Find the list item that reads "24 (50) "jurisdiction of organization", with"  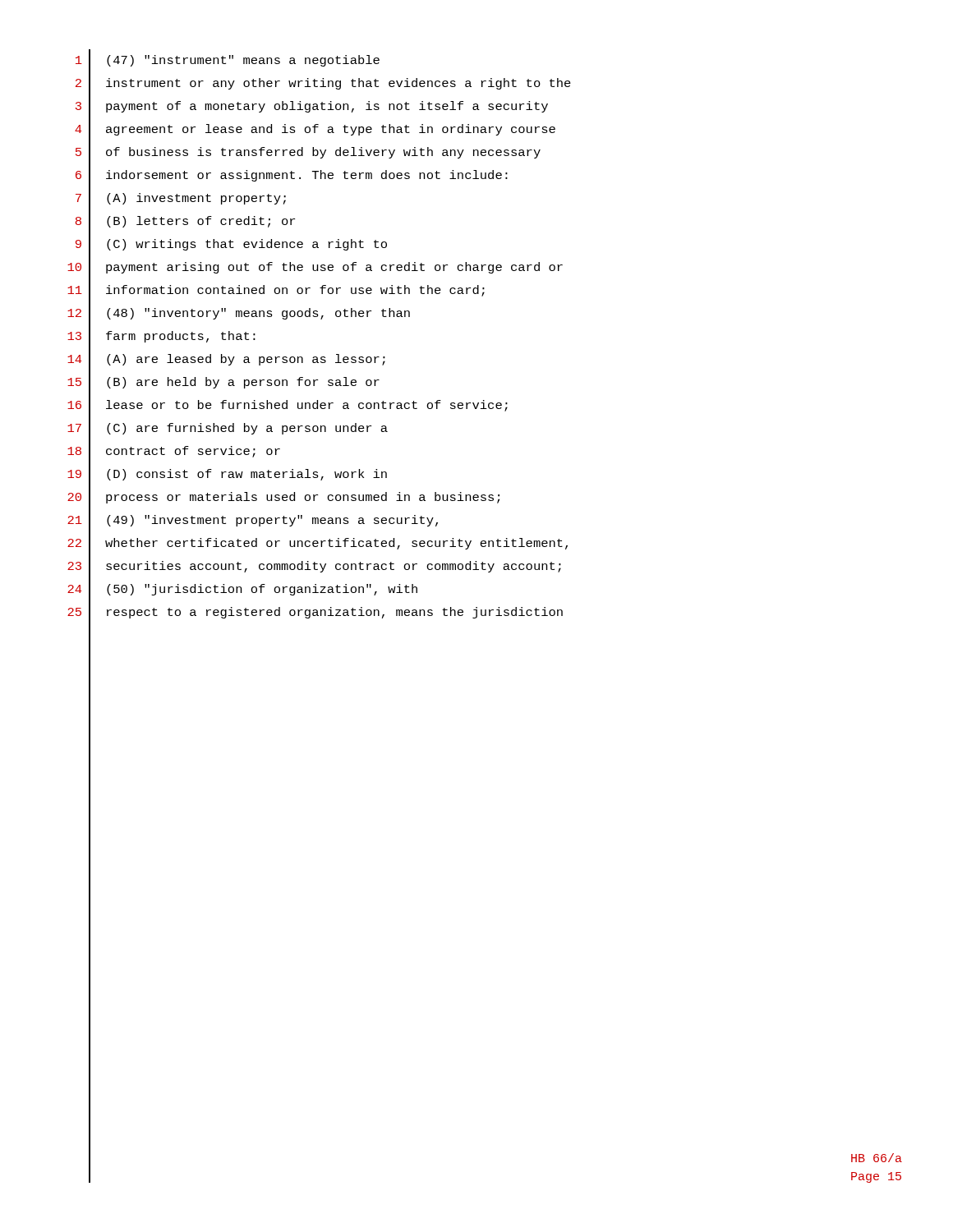[242, 589]
